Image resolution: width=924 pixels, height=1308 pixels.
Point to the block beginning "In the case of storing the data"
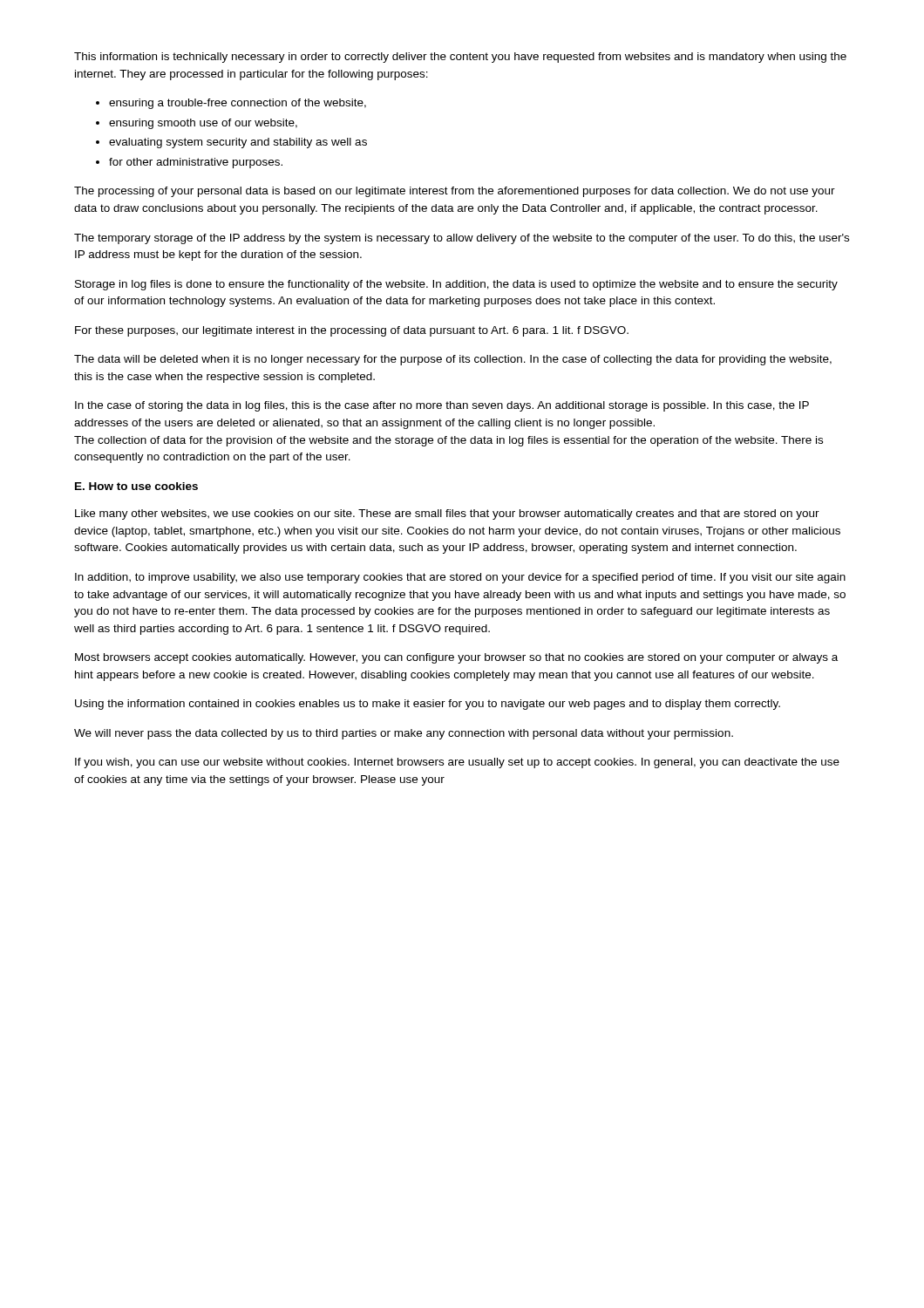tap(449, 431)
